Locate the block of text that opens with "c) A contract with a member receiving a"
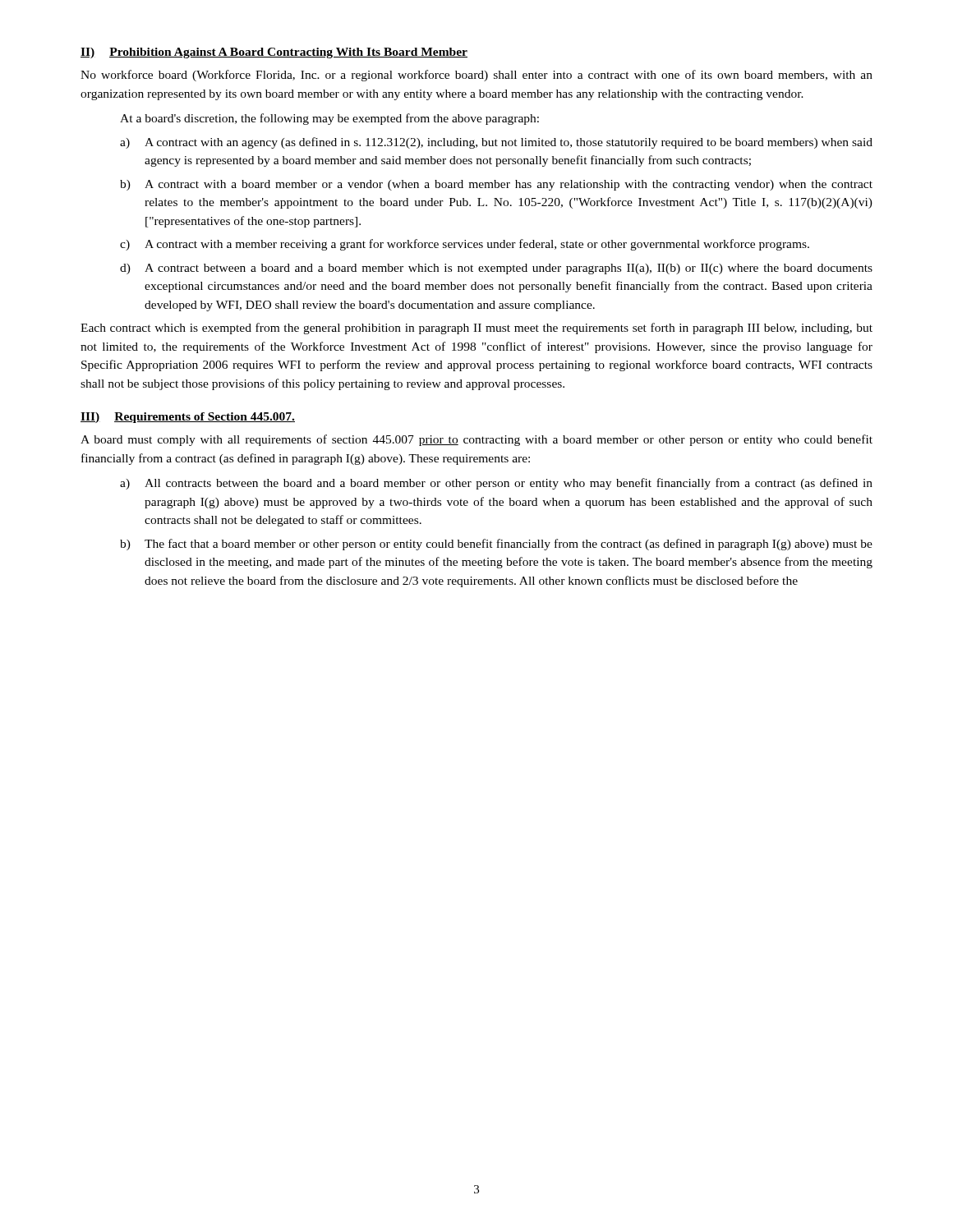The width and height of the screenshot is (953, 1232). 496,244
